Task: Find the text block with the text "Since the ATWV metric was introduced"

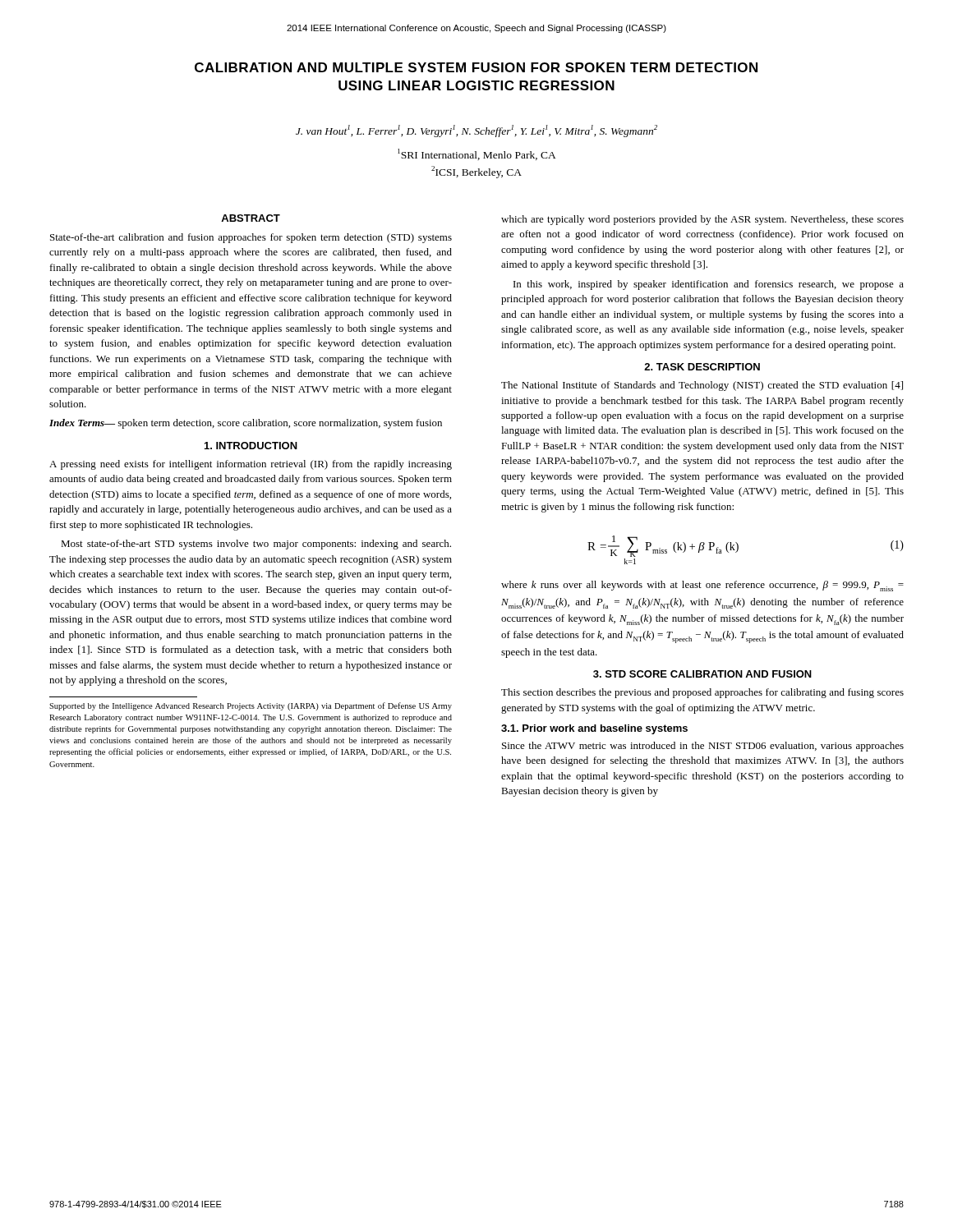Action: [x=702, y=769]
